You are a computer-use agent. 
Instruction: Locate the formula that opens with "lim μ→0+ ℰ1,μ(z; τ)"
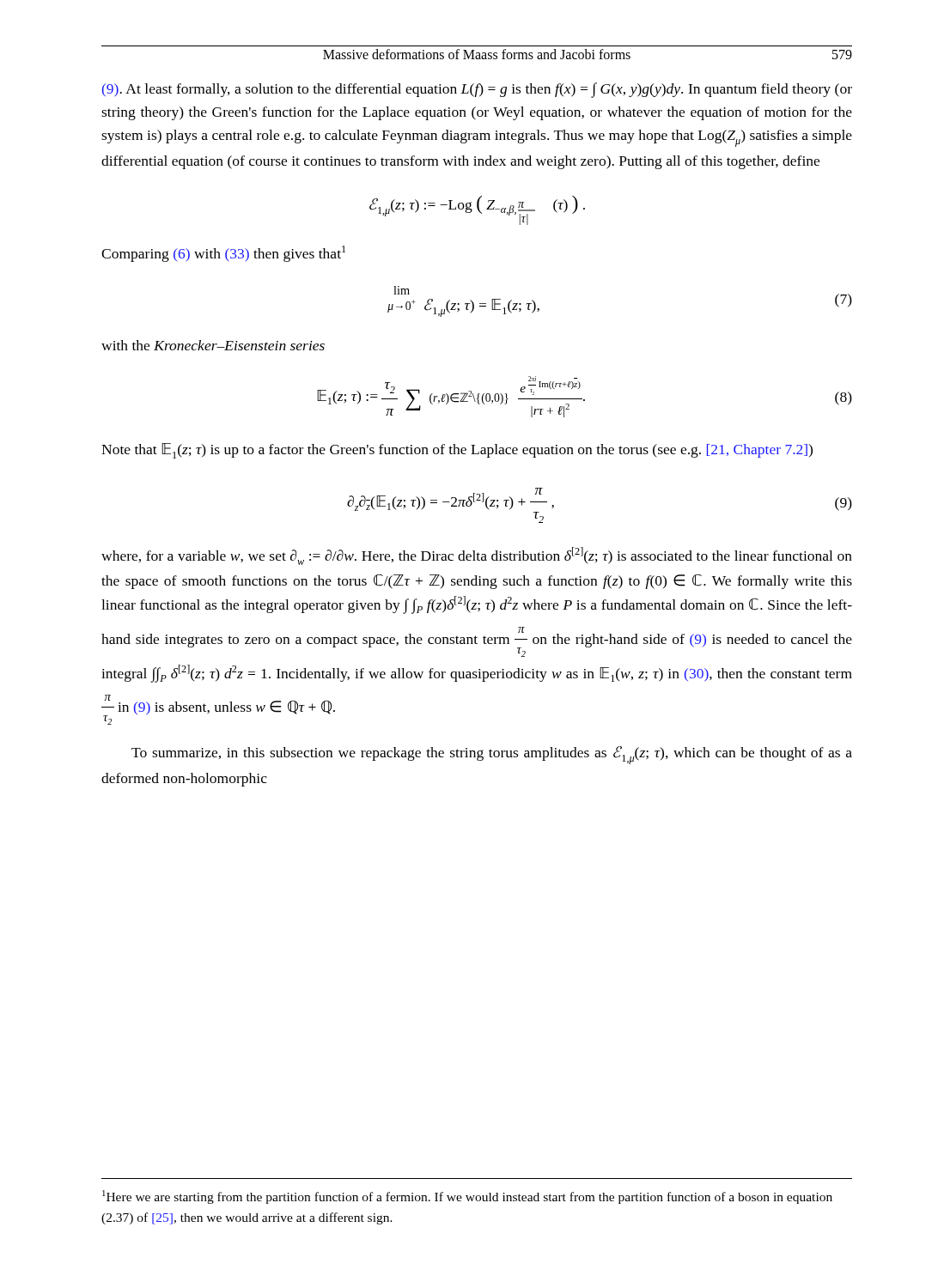(477, 299)
